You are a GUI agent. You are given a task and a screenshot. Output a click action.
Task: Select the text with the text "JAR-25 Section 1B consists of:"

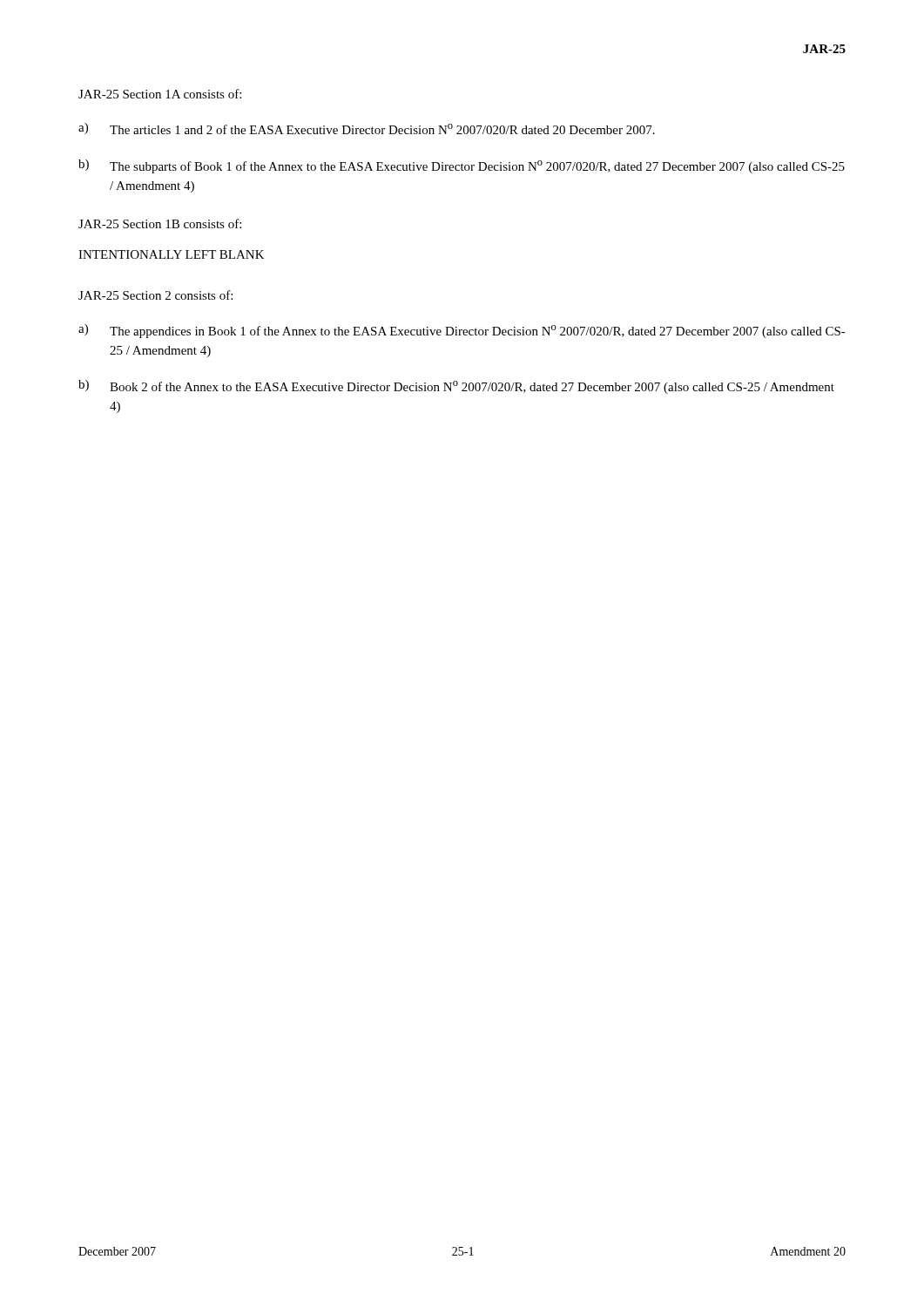[x=160, y=223]
